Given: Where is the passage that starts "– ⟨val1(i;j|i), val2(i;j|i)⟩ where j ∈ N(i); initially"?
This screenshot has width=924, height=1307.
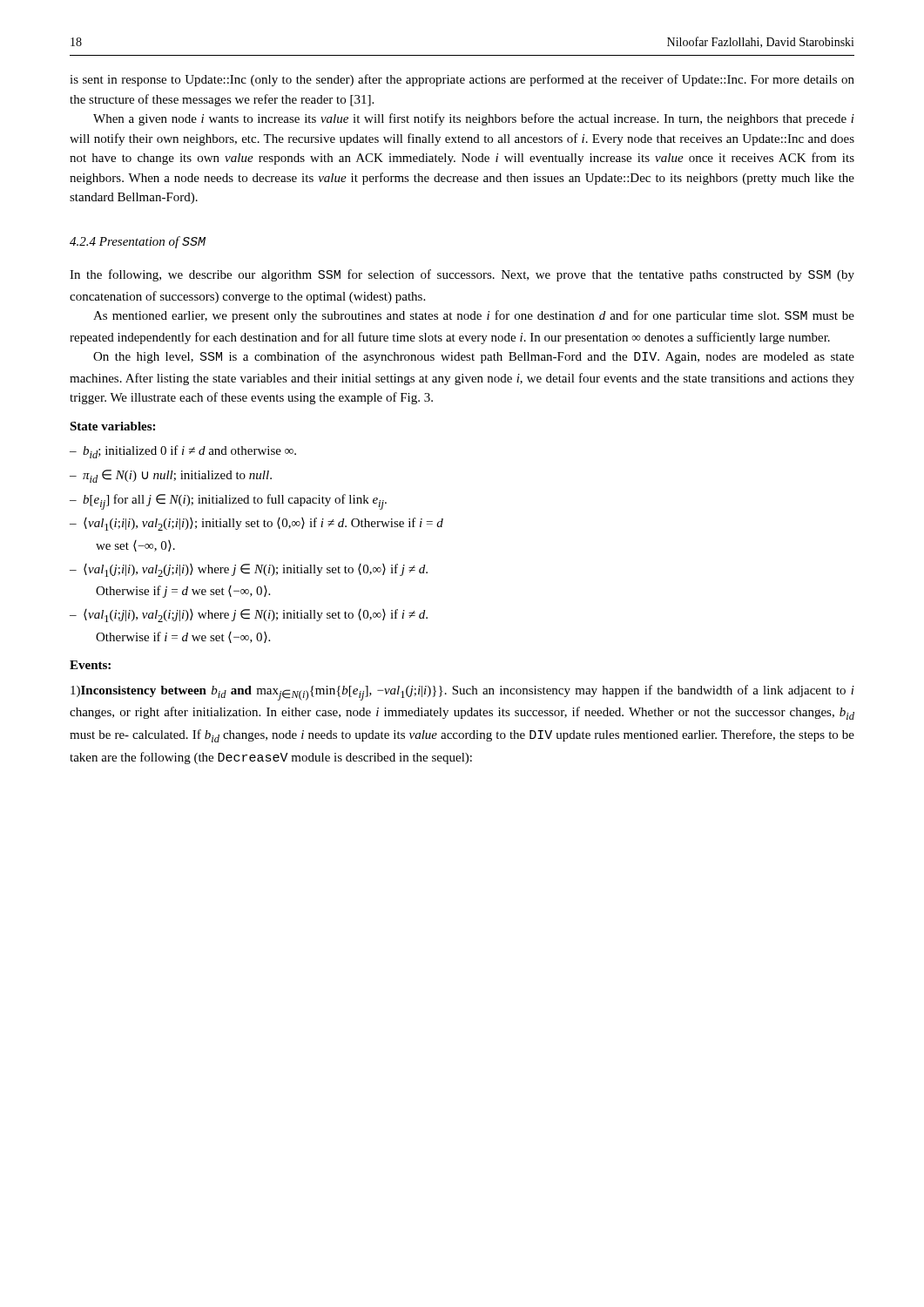Looking at the screenshot, I should (249, 625).
